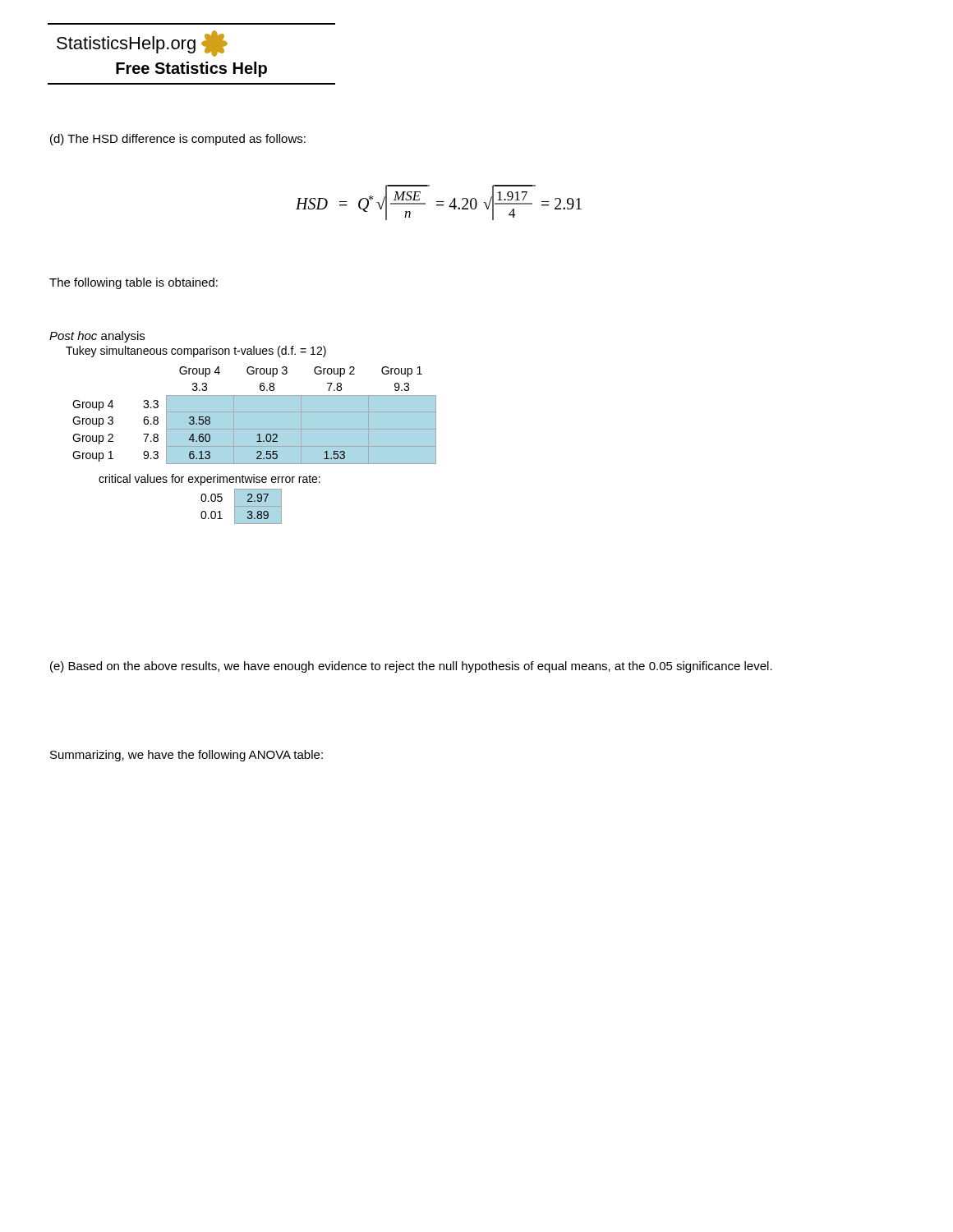Image resolution: width=953 pixels, height=1232 pixels.
Task: Select the formula that says "HSD = Q *"
Action: pyautogui.click(x=476, y=205)
